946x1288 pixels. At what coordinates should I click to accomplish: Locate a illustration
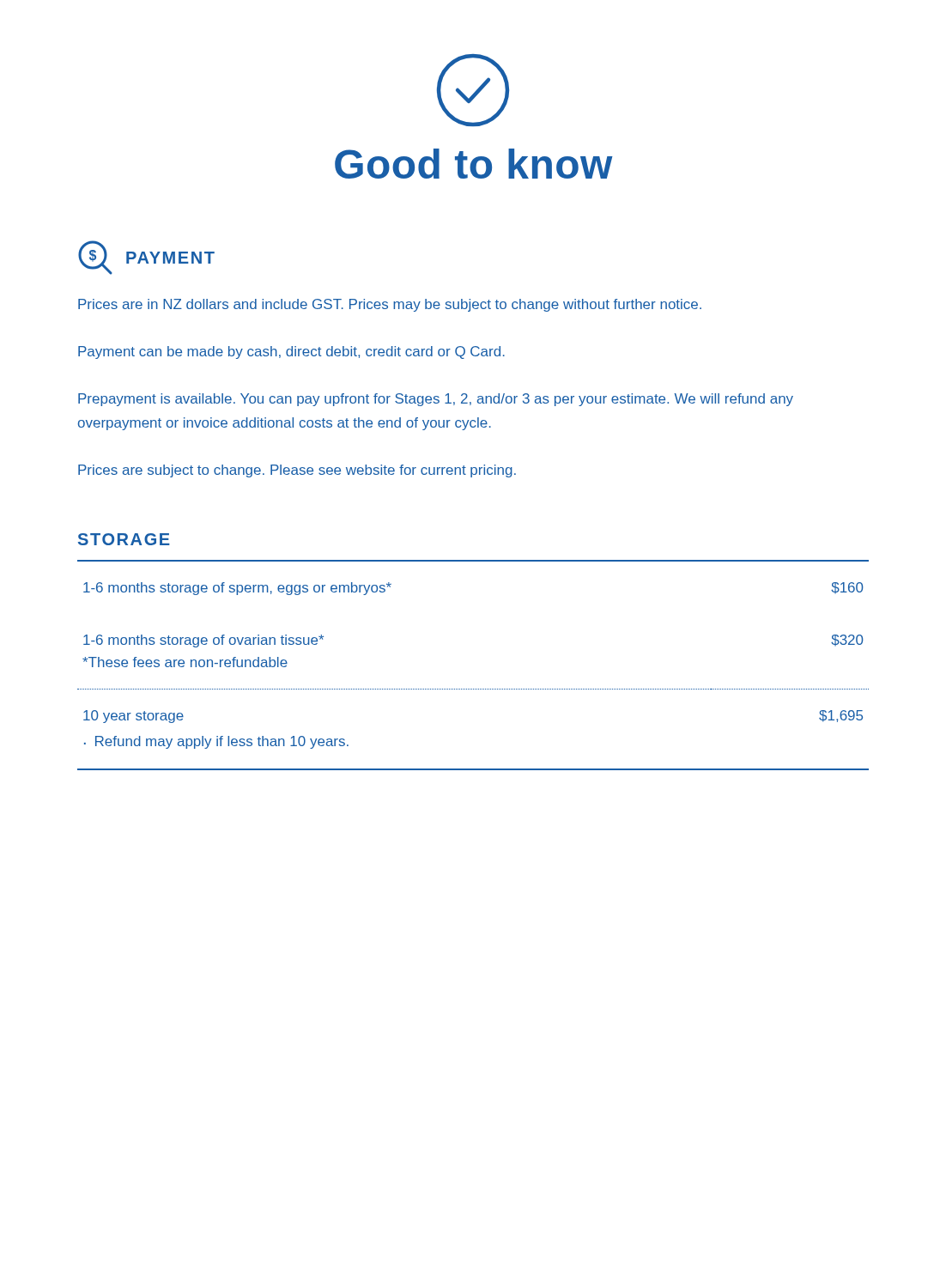point(473,92)
